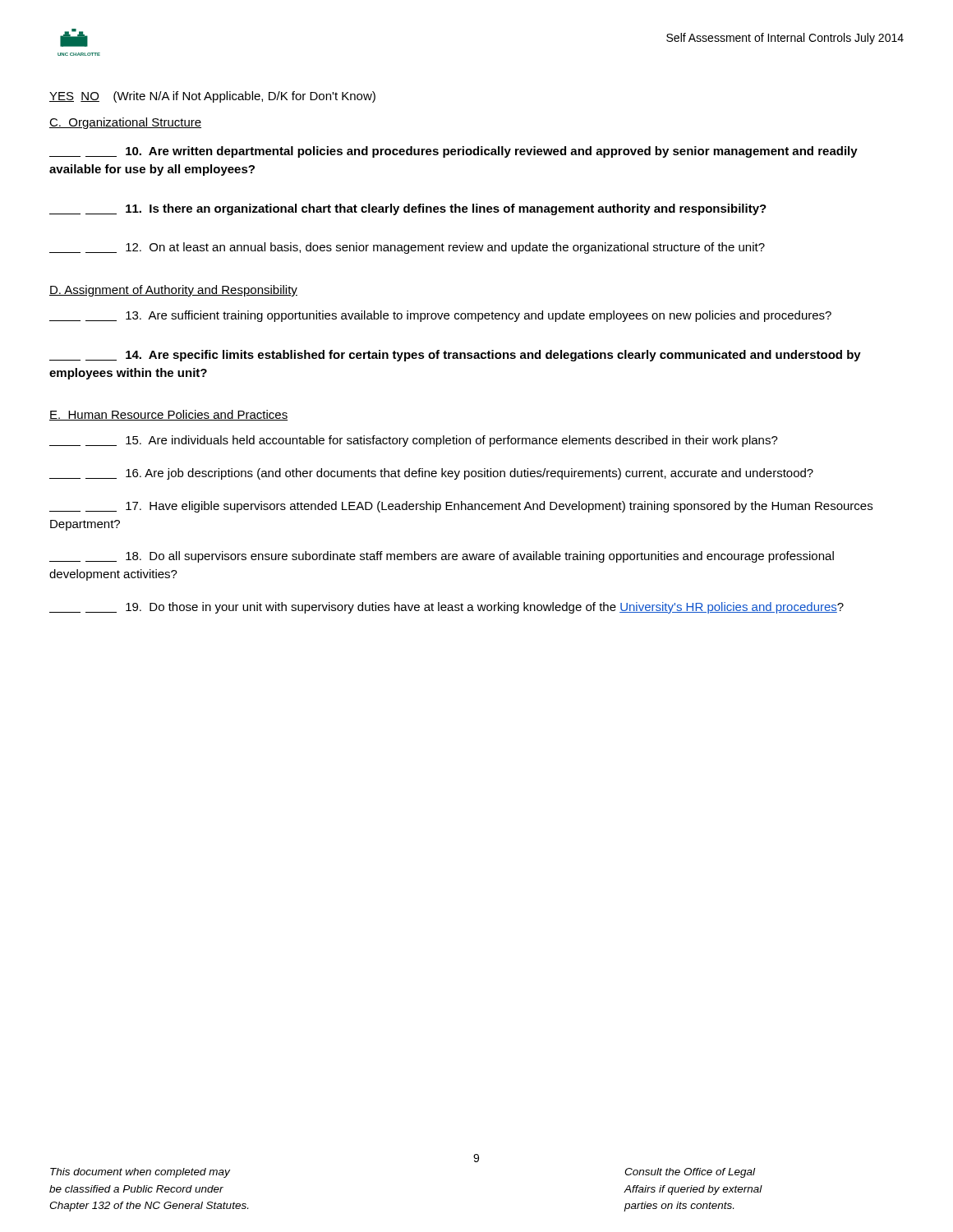Viewport: 953px width, 1232px height.
Task: Locate the passage starting "19. Do those in your unit with"
Action: [447, 606]
